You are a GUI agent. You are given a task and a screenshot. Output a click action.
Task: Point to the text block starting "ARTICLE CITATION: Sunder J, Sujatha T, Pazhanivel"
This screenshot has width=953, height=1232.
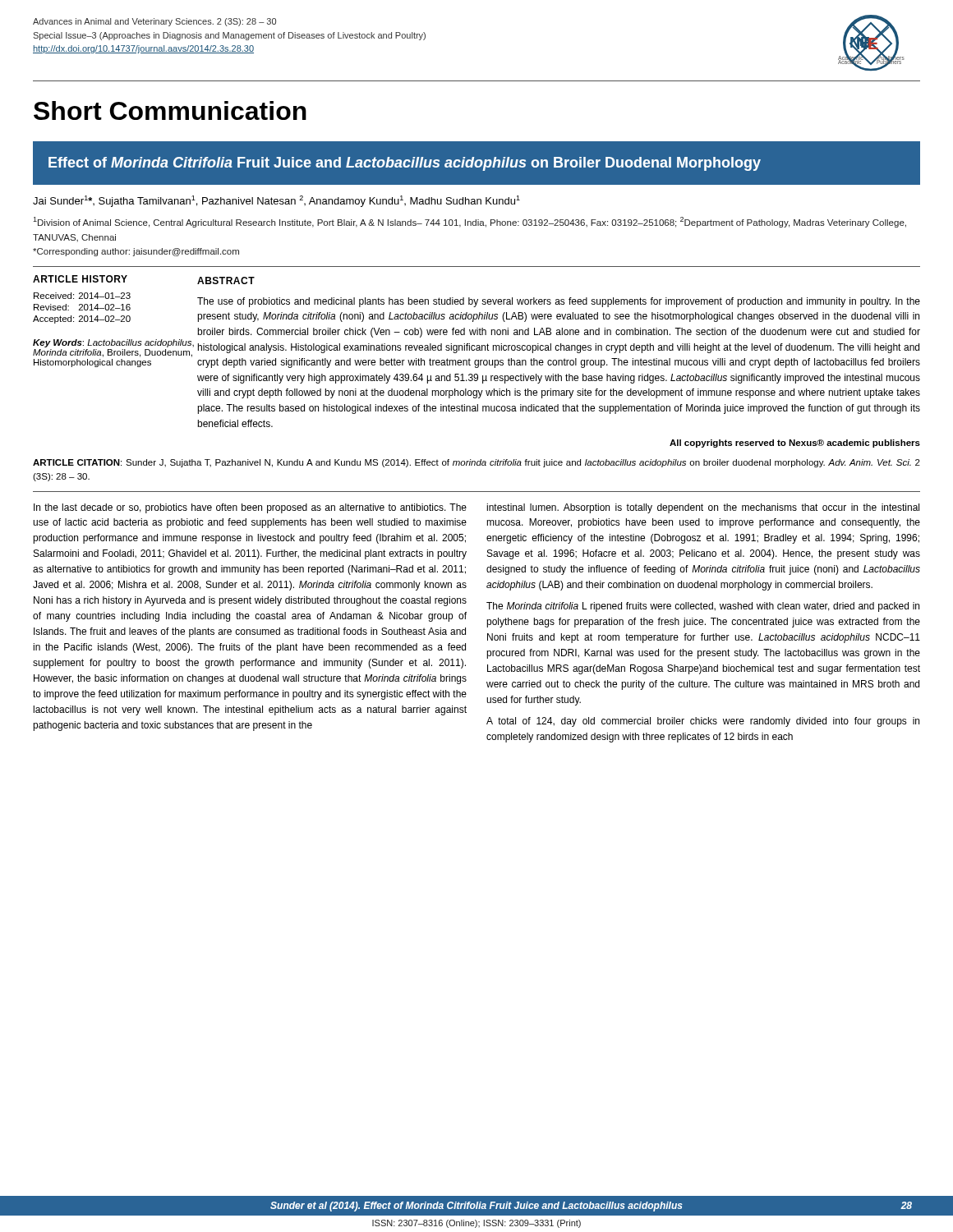[476, 470]
